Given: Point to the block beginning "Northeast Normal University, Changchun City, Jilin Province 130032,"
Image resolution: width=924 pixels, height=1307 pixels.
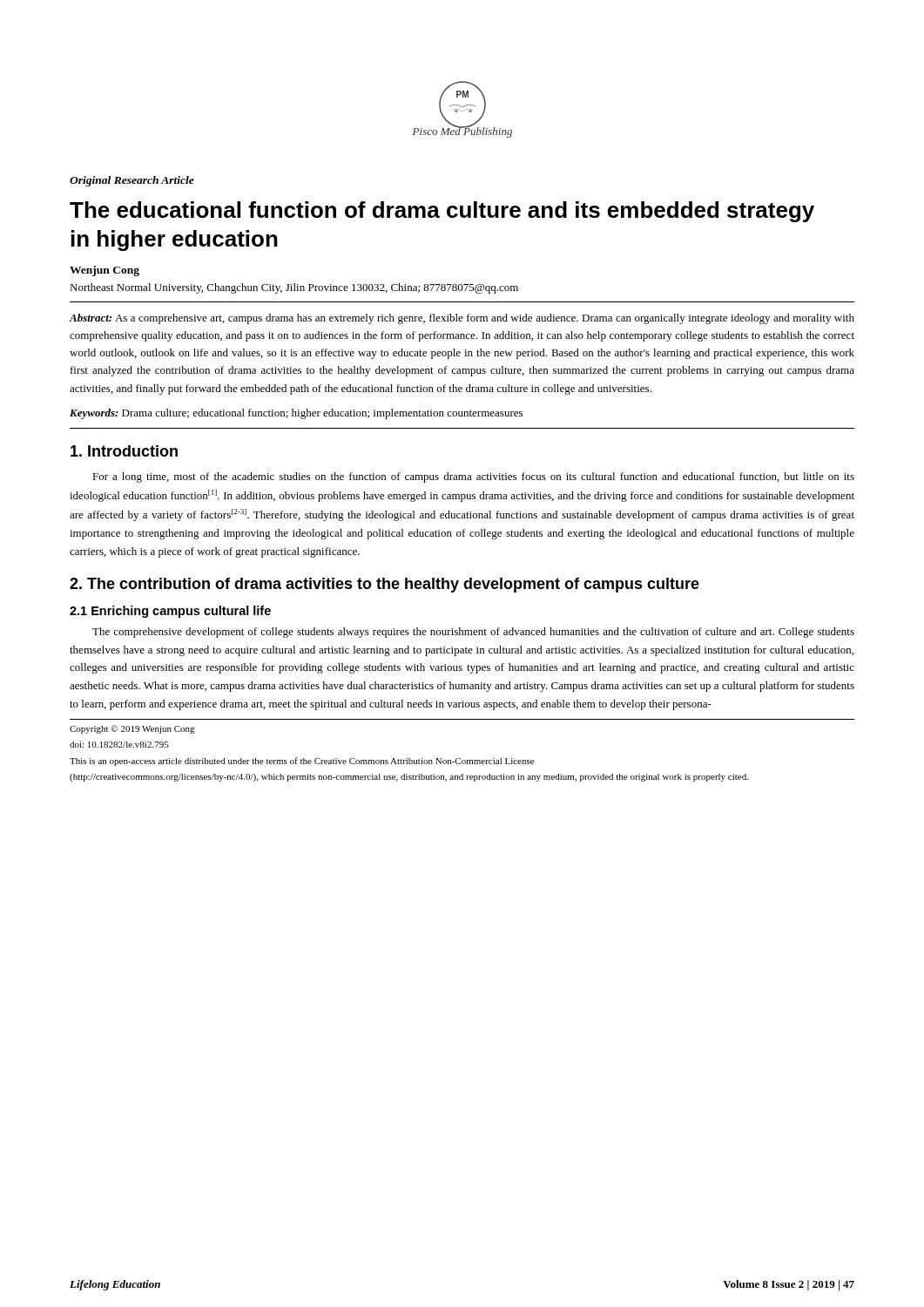Looking at the screenshot, I should 294,287.
